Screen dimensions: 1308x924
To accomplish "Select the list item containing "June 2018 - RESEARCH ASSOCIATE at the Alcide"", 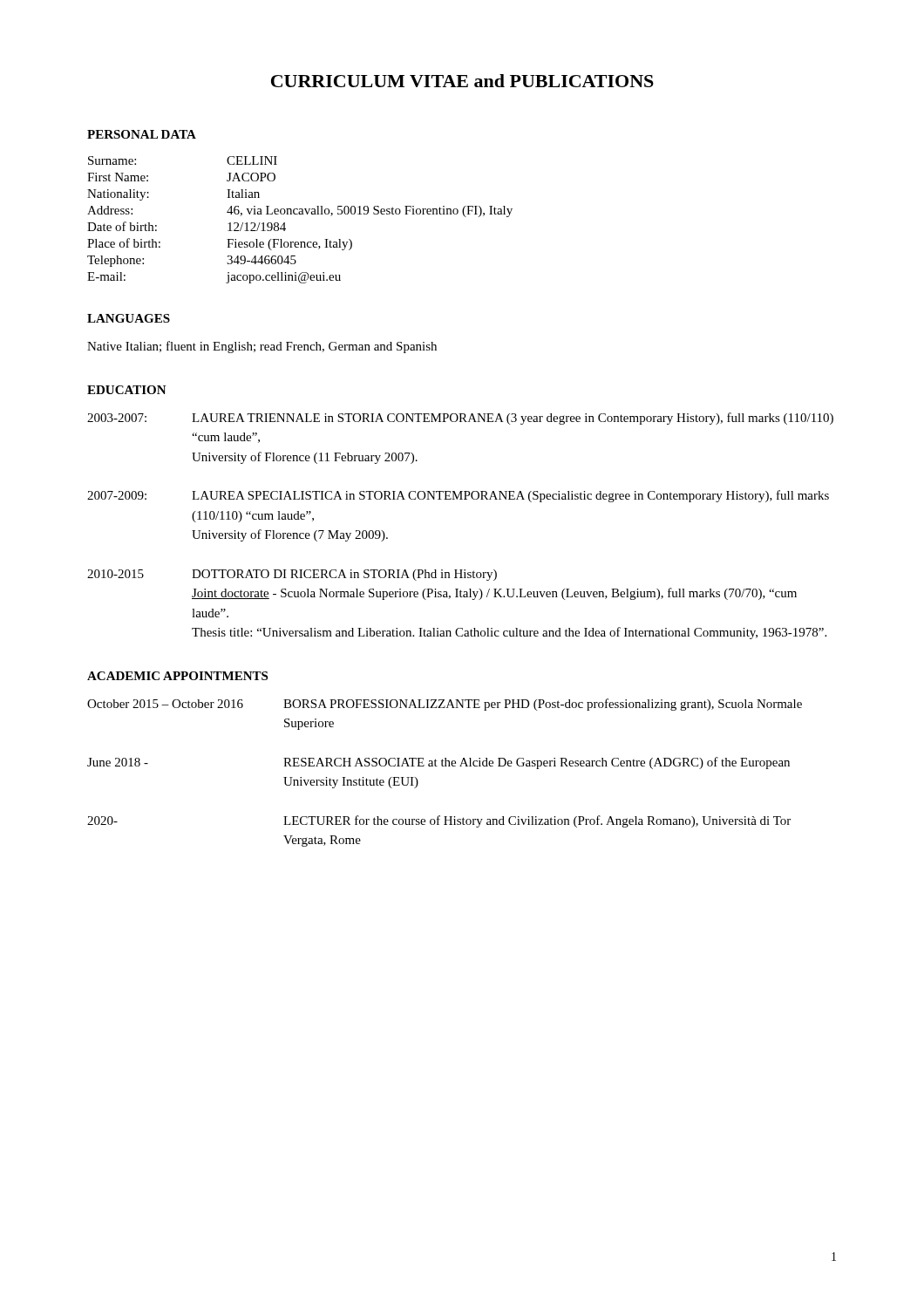I will (x=462, y=772).
